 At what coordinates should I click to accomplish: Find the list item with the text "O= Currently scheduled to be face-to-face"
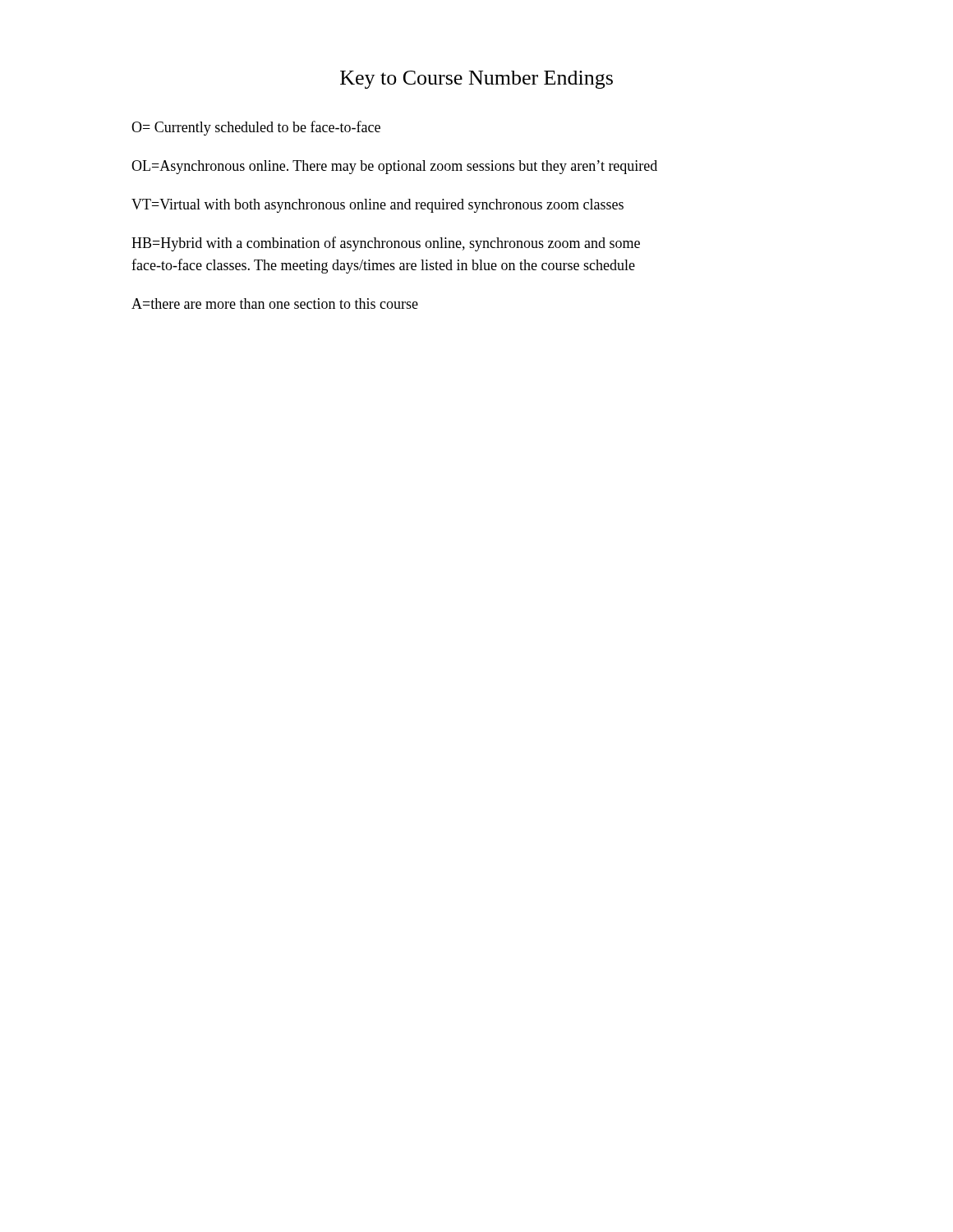(x=256, y=127)
